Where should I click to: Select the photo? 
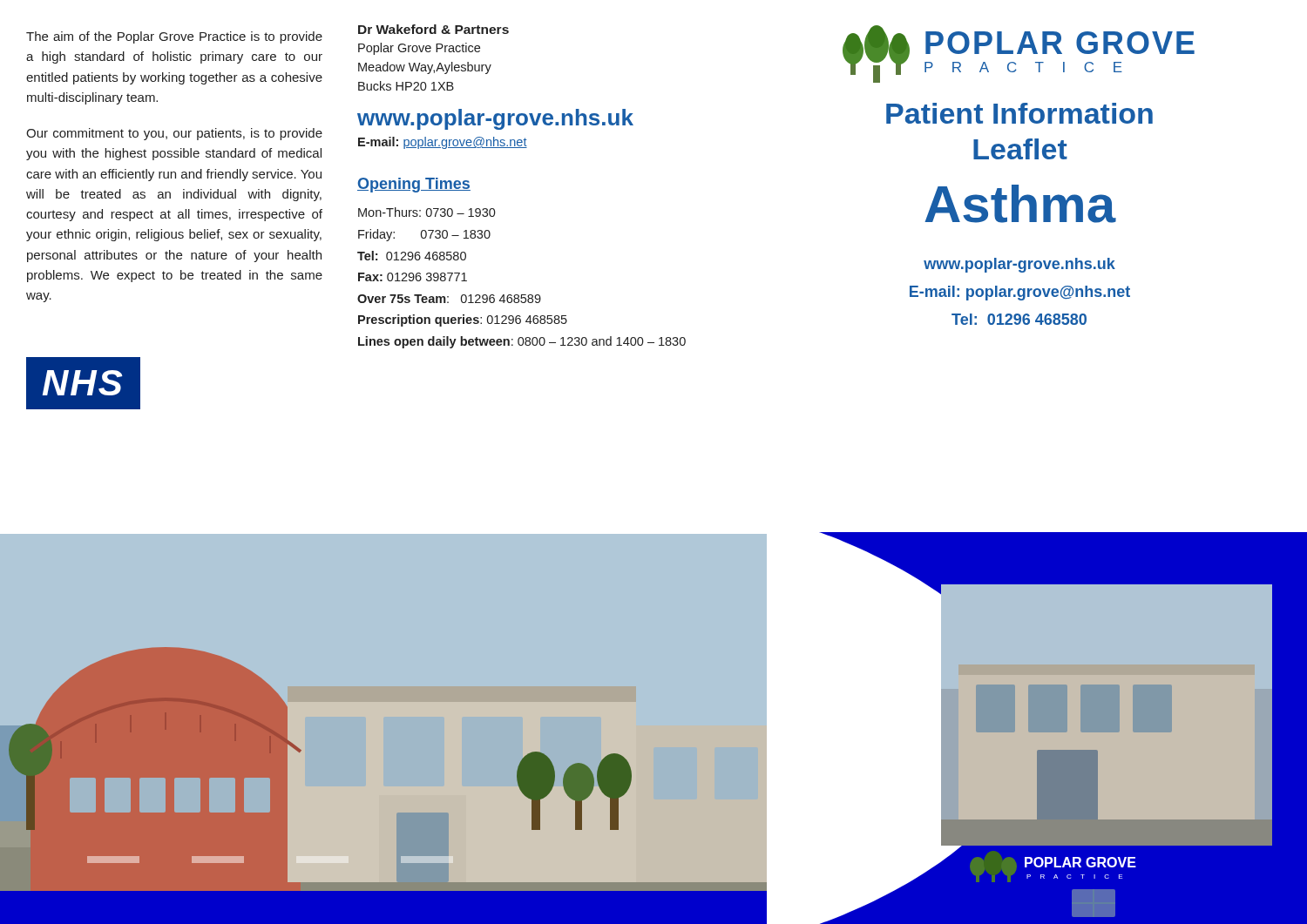(401, 712)
